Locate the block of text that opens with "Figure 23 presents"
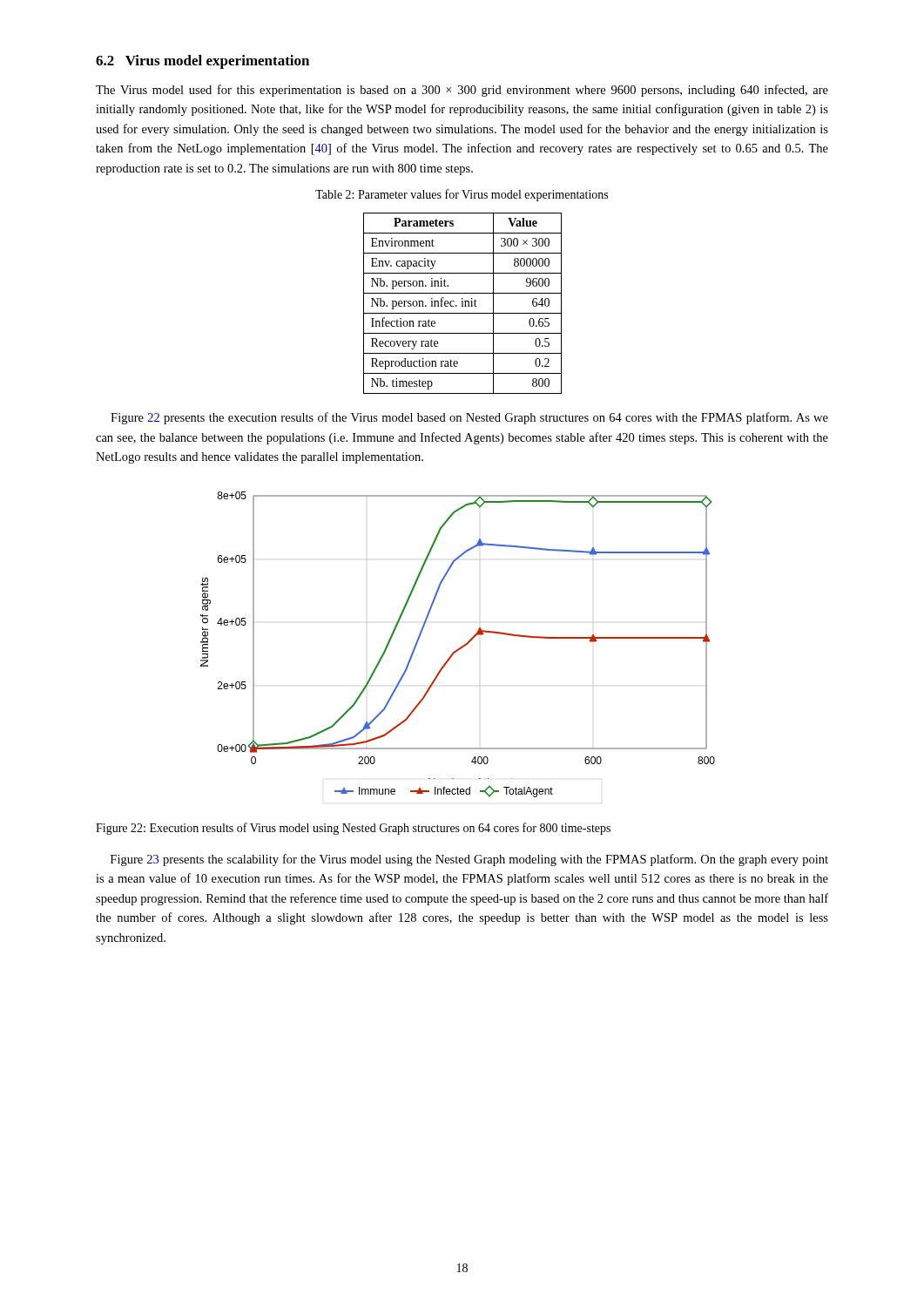This screenshot has width=924, height=1307. pyautogui.click(x=462, y=898)
